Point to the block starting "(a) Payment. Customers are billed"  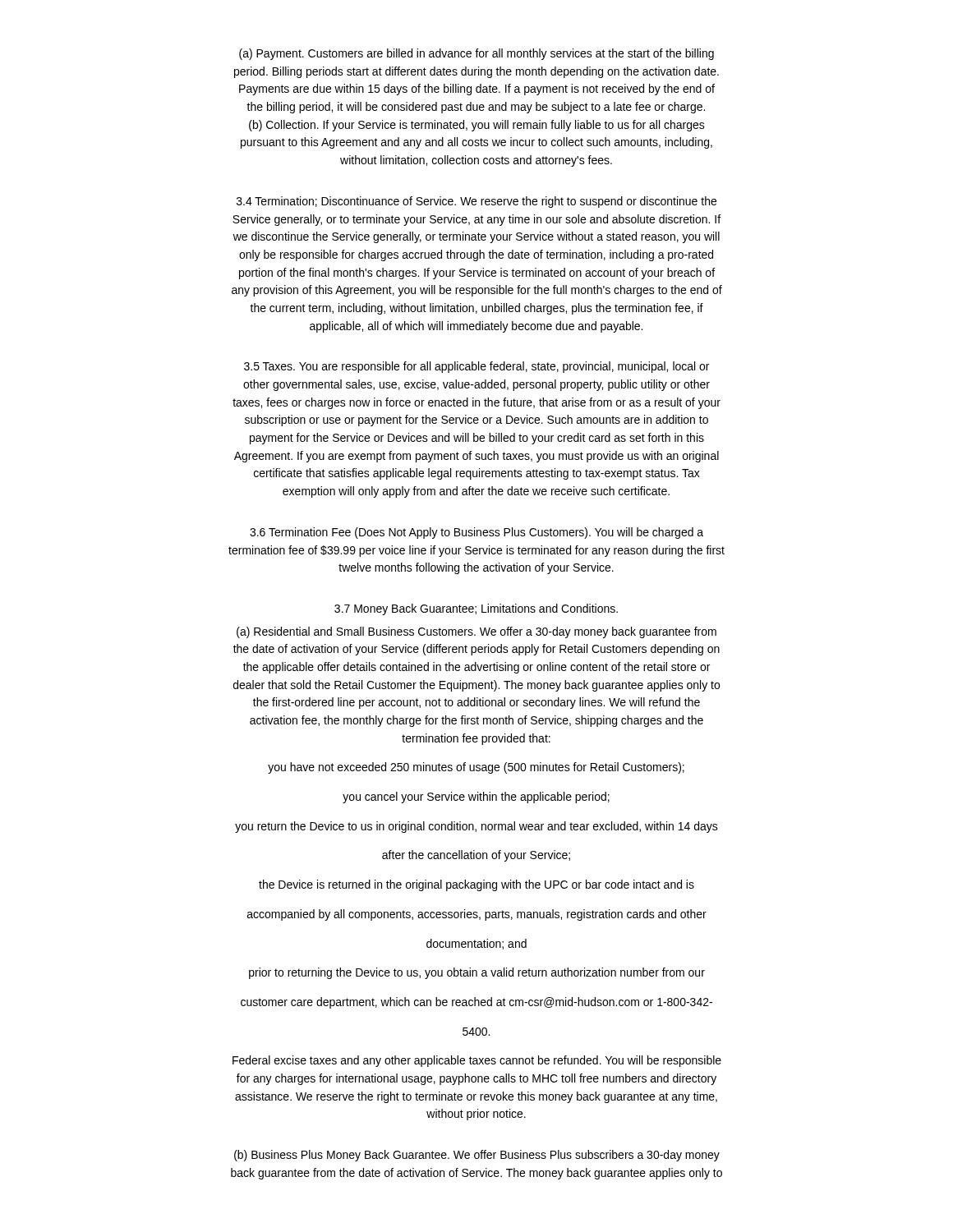click(476, 108)
